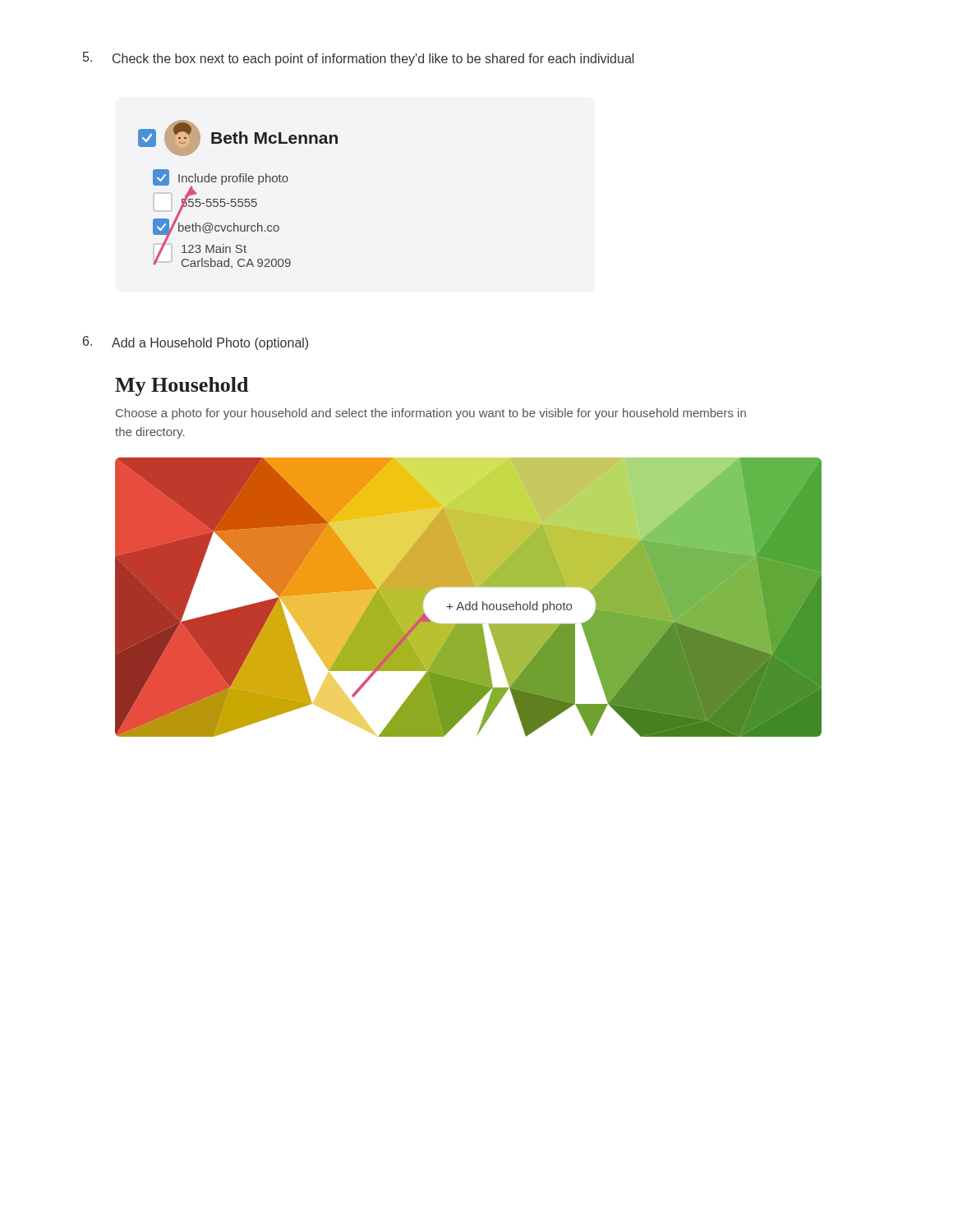Locate the element starting "6. Add a Household Photo (optional)"

click(x=196, y=343)
